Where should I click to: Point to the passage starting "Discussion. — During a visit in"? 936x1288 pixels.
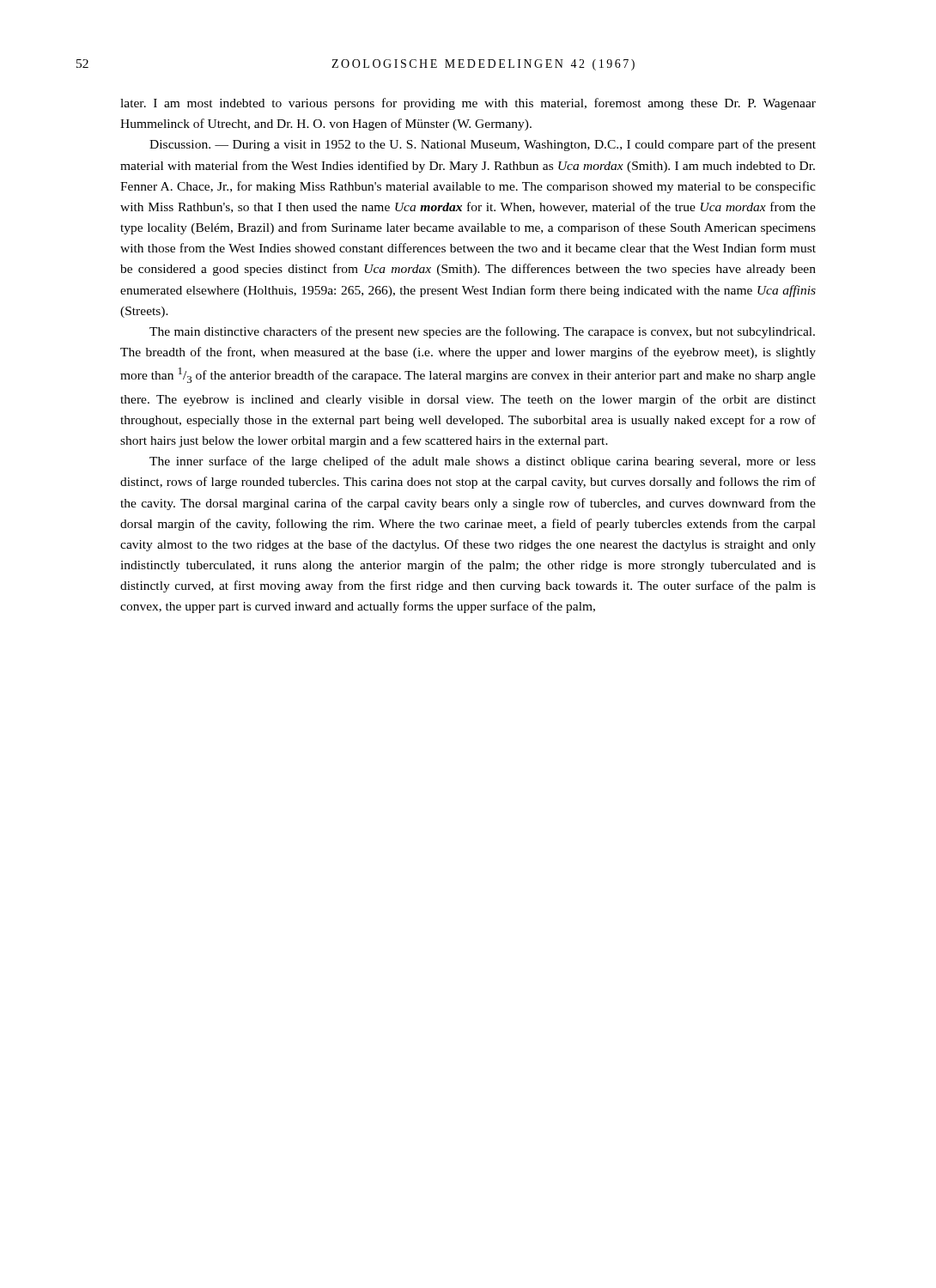pyautogui.click(x=468, y=228)
